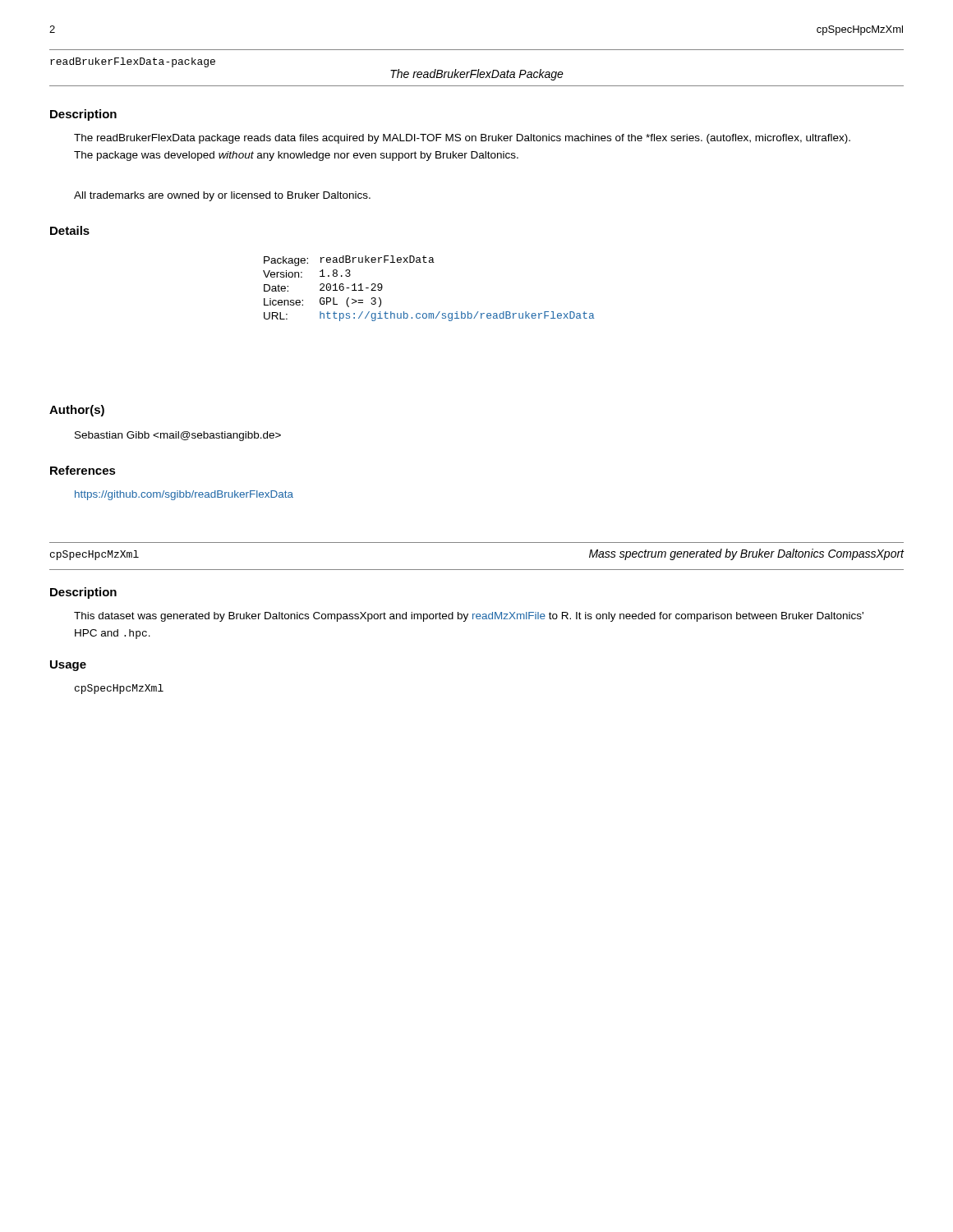Locate the table with the text "GPL (>= 3)"

384,285
